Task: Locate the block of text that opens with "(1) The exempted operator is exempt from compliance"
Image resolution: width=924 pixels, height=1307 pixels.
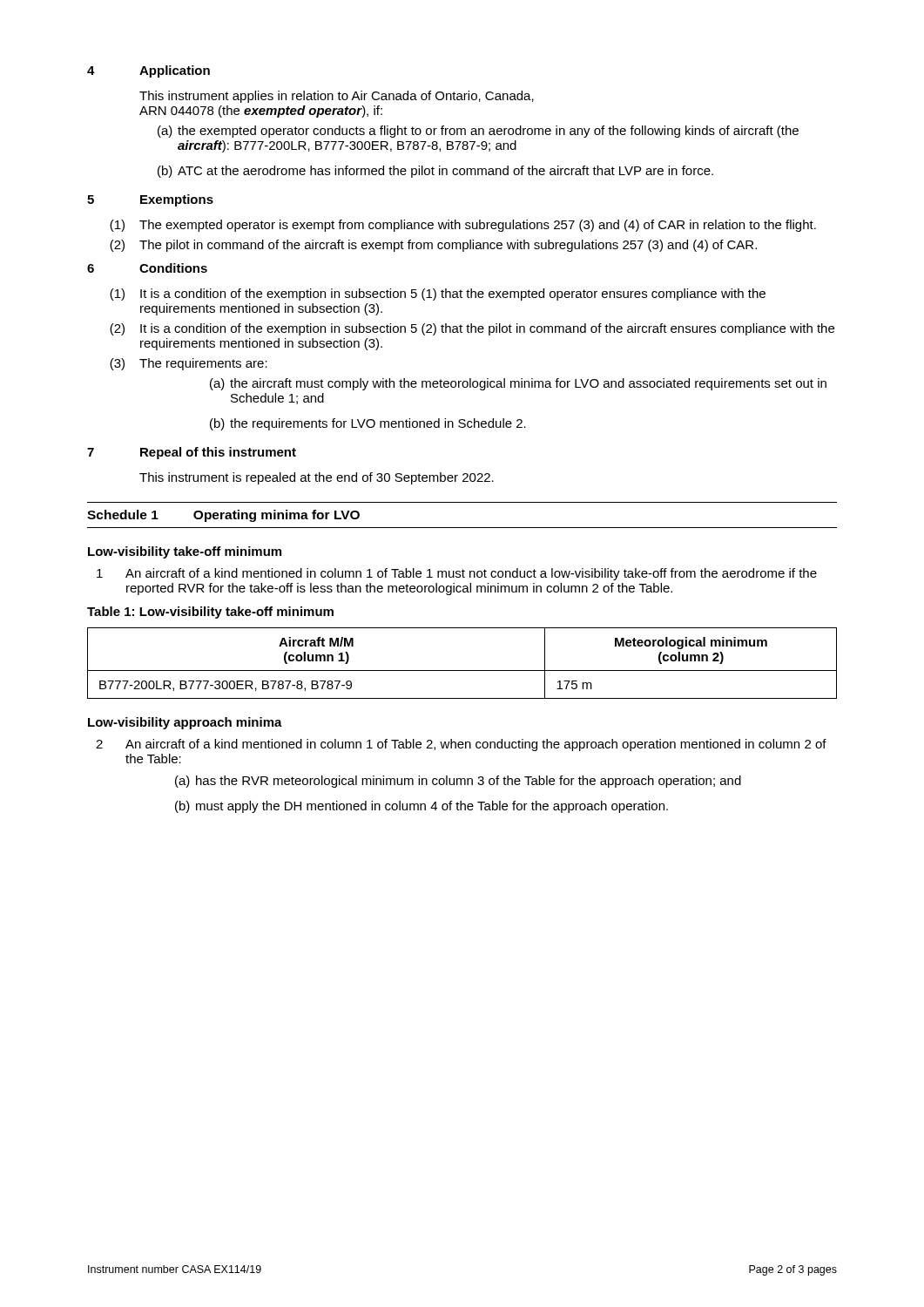Action: tap(462, 224)
